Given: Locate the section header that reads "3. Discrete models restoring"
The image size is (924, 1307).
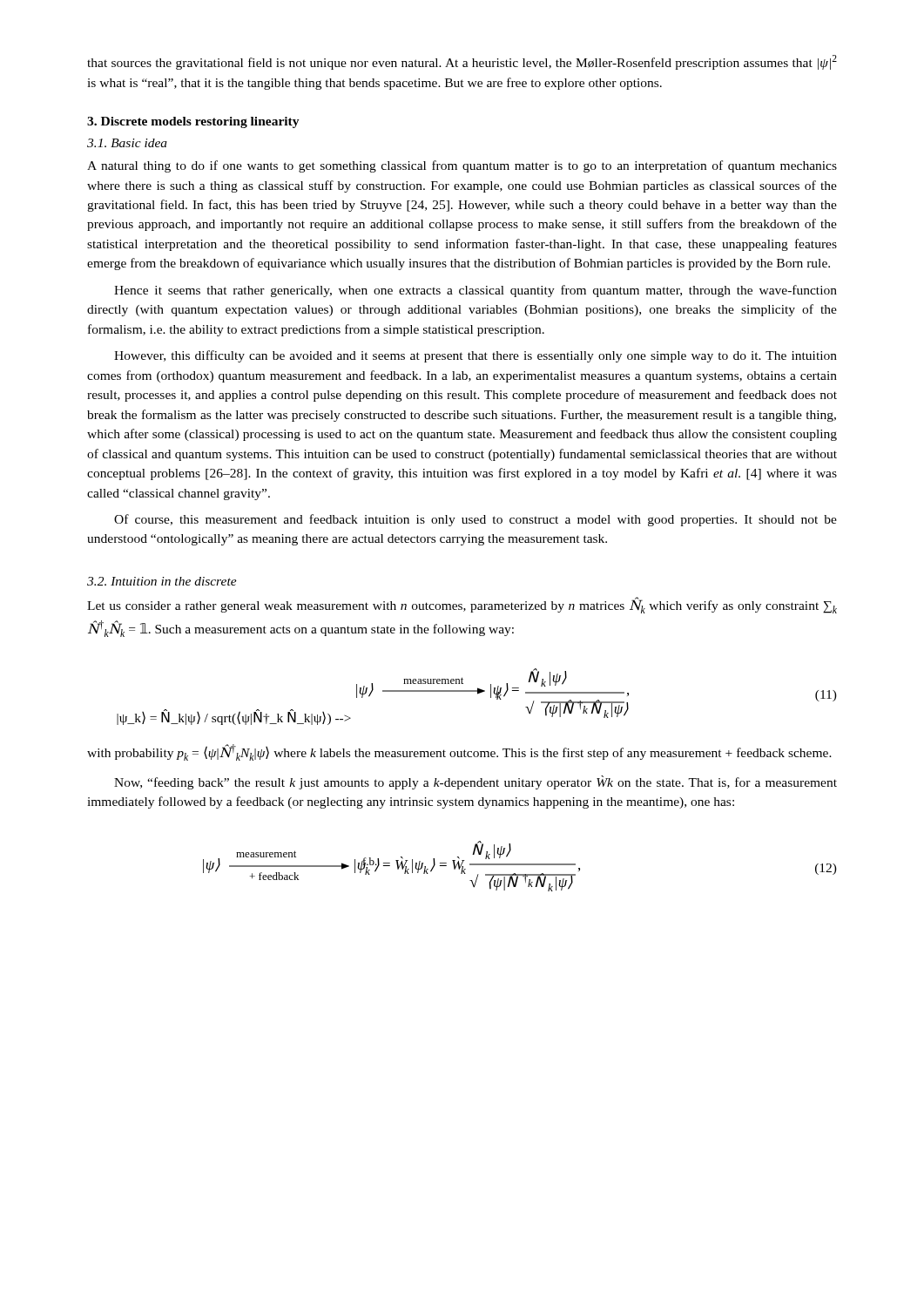Looking at the screenshot, I should tap(193, 121).
